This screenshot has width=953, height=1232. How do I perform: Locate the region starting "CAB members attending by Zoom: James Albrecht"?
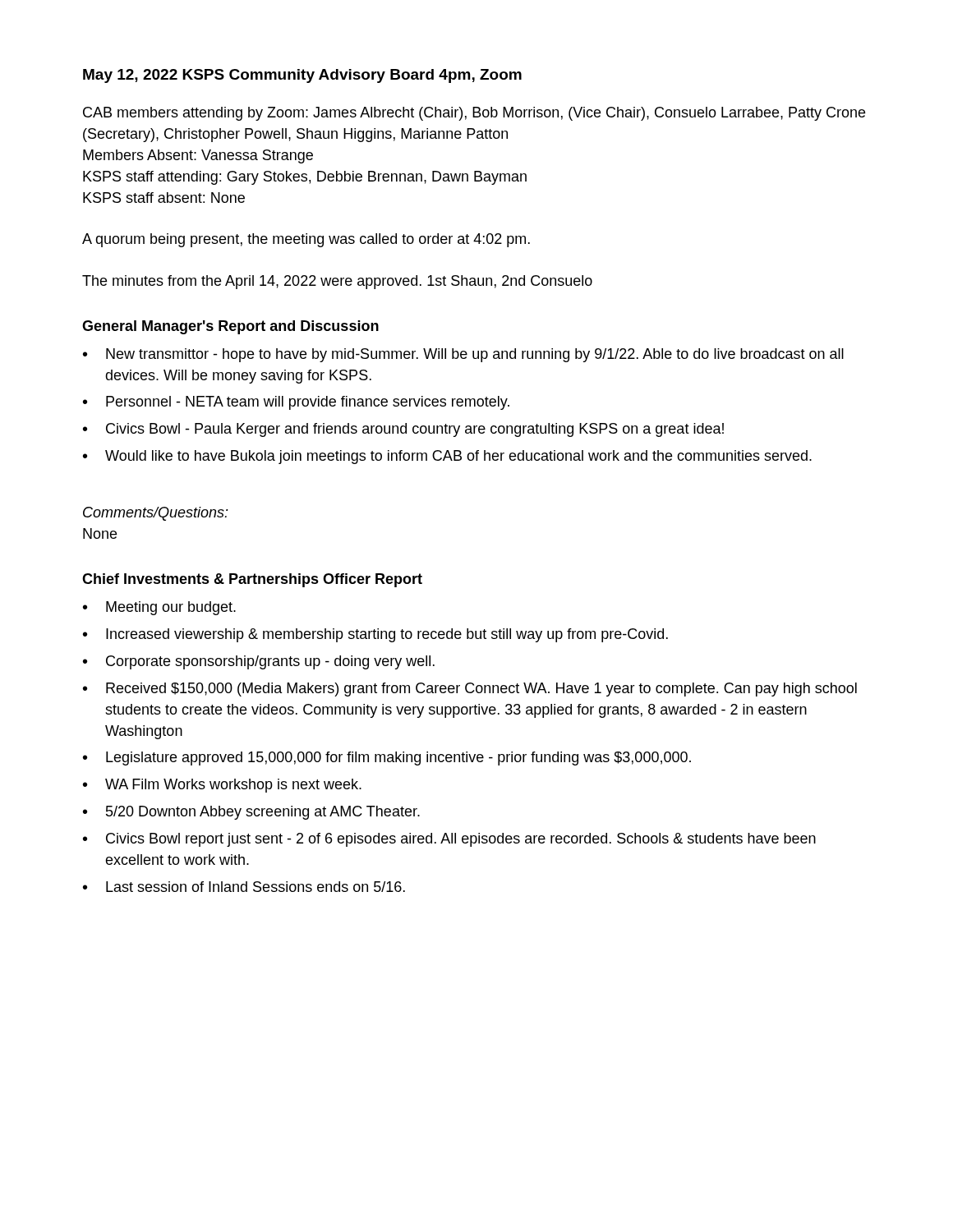(474, 114)
